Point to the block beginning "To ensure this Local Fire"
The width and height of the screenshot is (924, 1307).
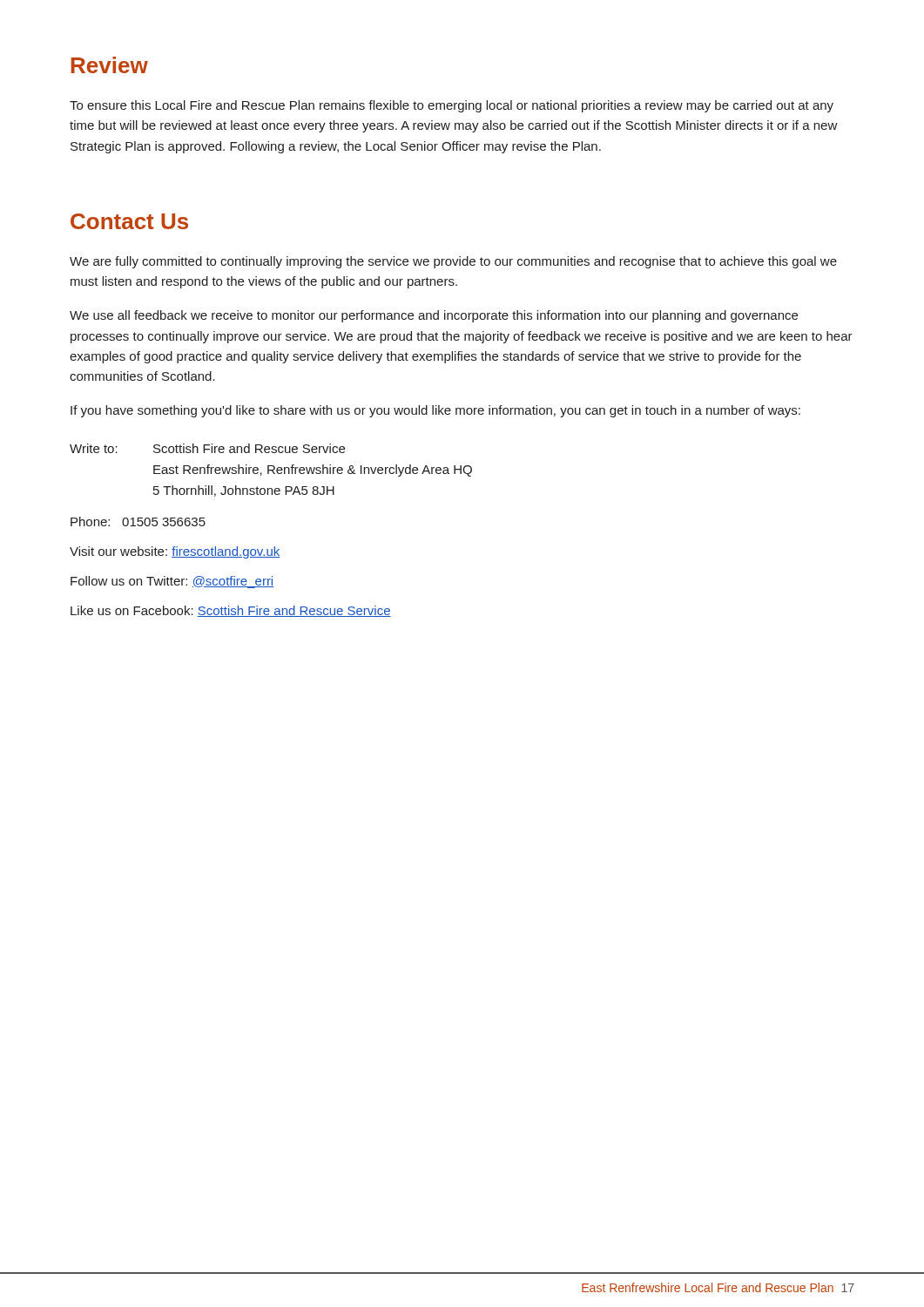(453, 125)
